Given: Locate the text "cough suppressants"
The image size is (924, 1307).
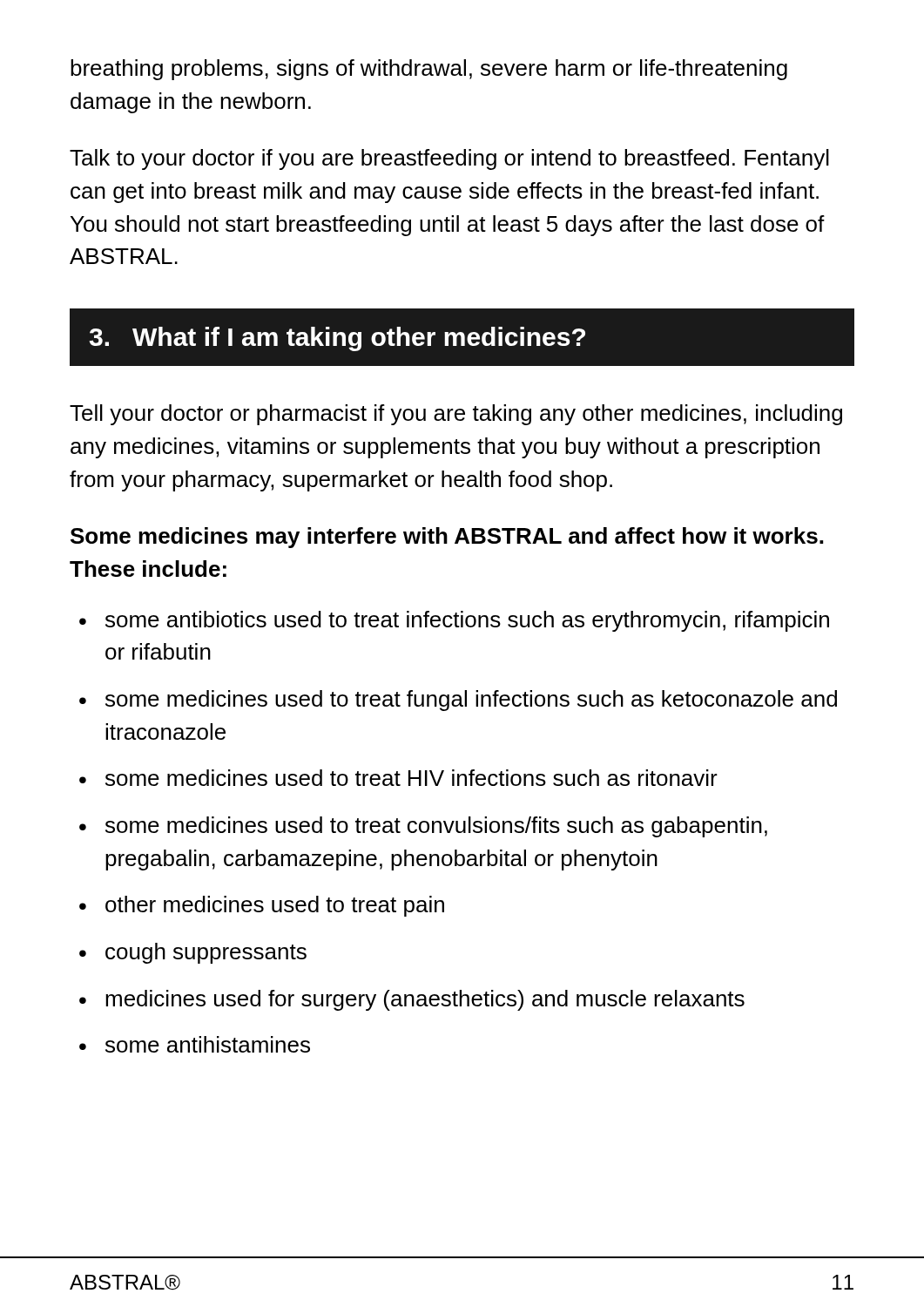Looking at the screenshot, I should coord(206,951).
